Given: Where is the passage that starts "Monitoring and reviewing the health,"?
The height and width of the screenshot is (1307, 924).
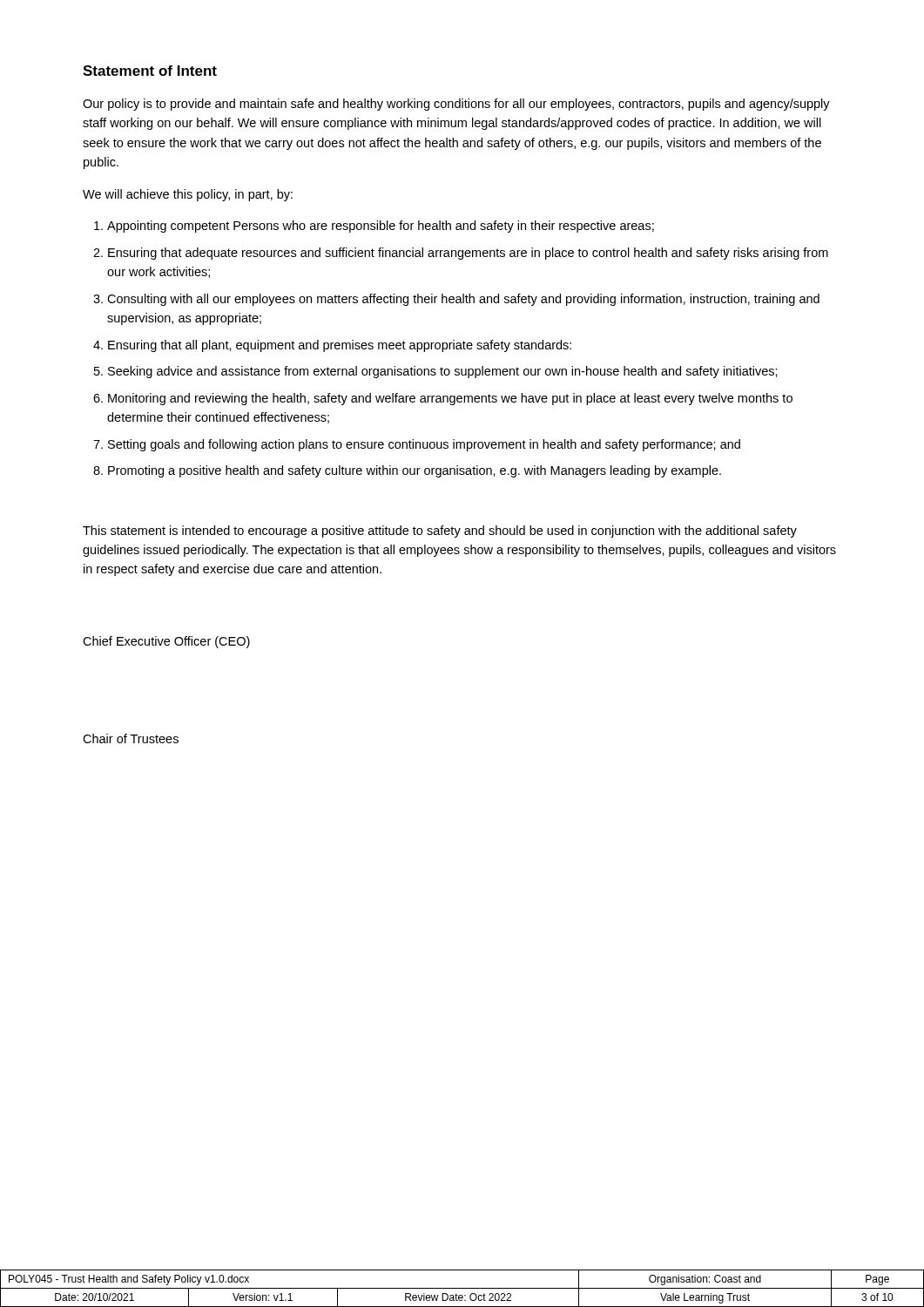Looking at the screenshot, I should click(x=450, y=408).
